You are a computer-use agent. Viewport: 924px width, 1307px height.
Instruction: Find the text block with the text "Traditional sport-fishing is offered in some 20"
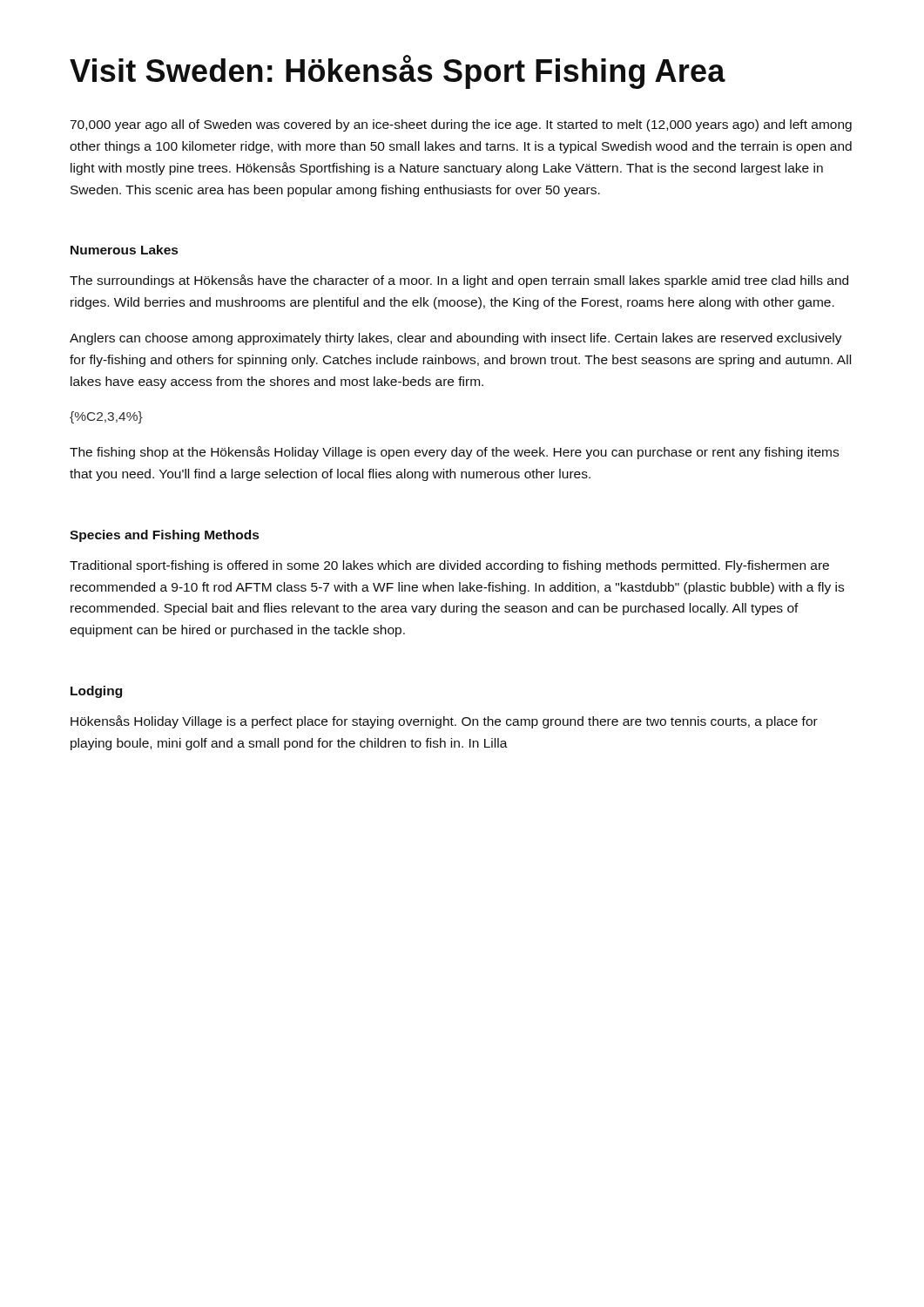(x=457, y=597)
